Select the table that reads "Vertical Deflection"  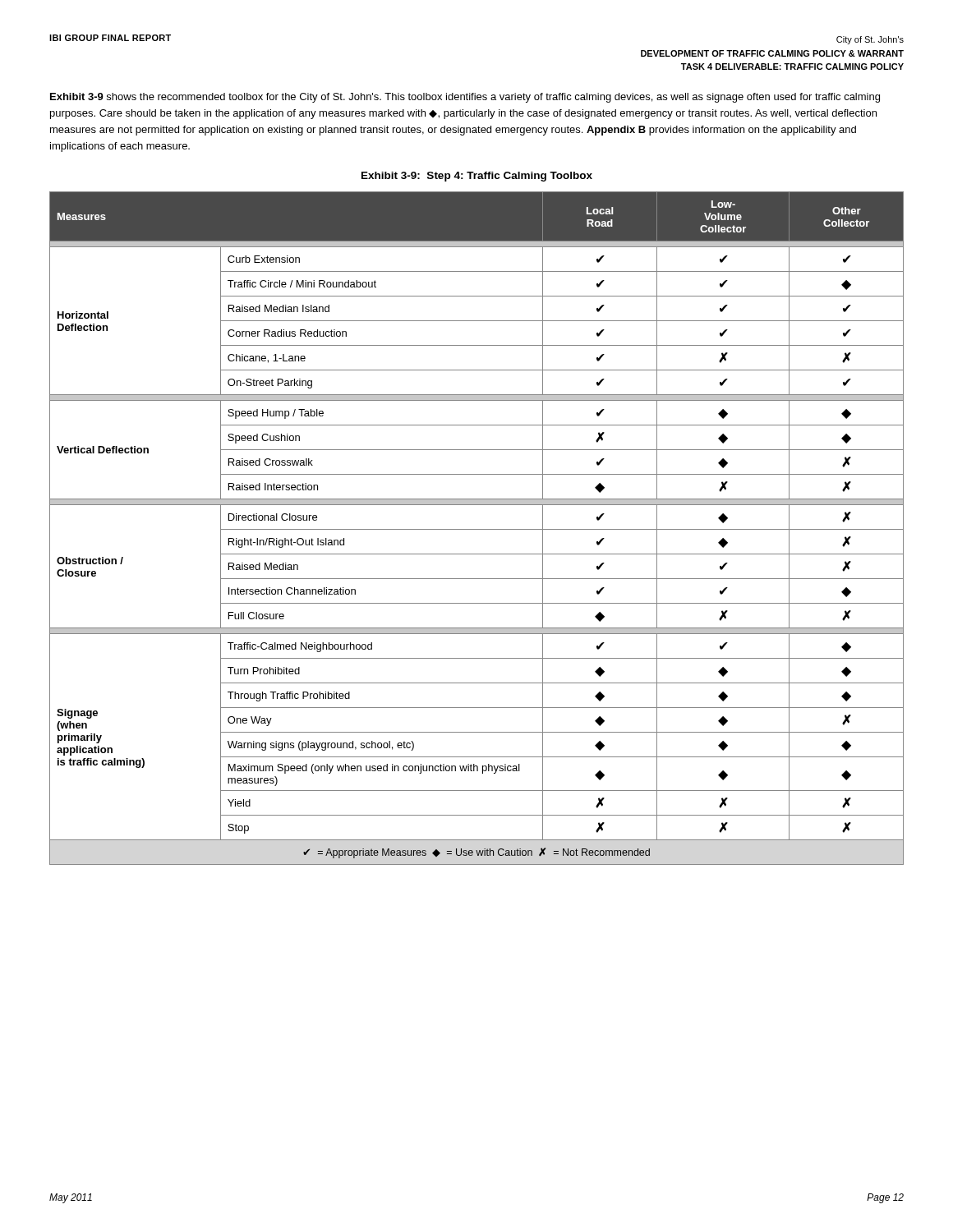coord(476,528)
